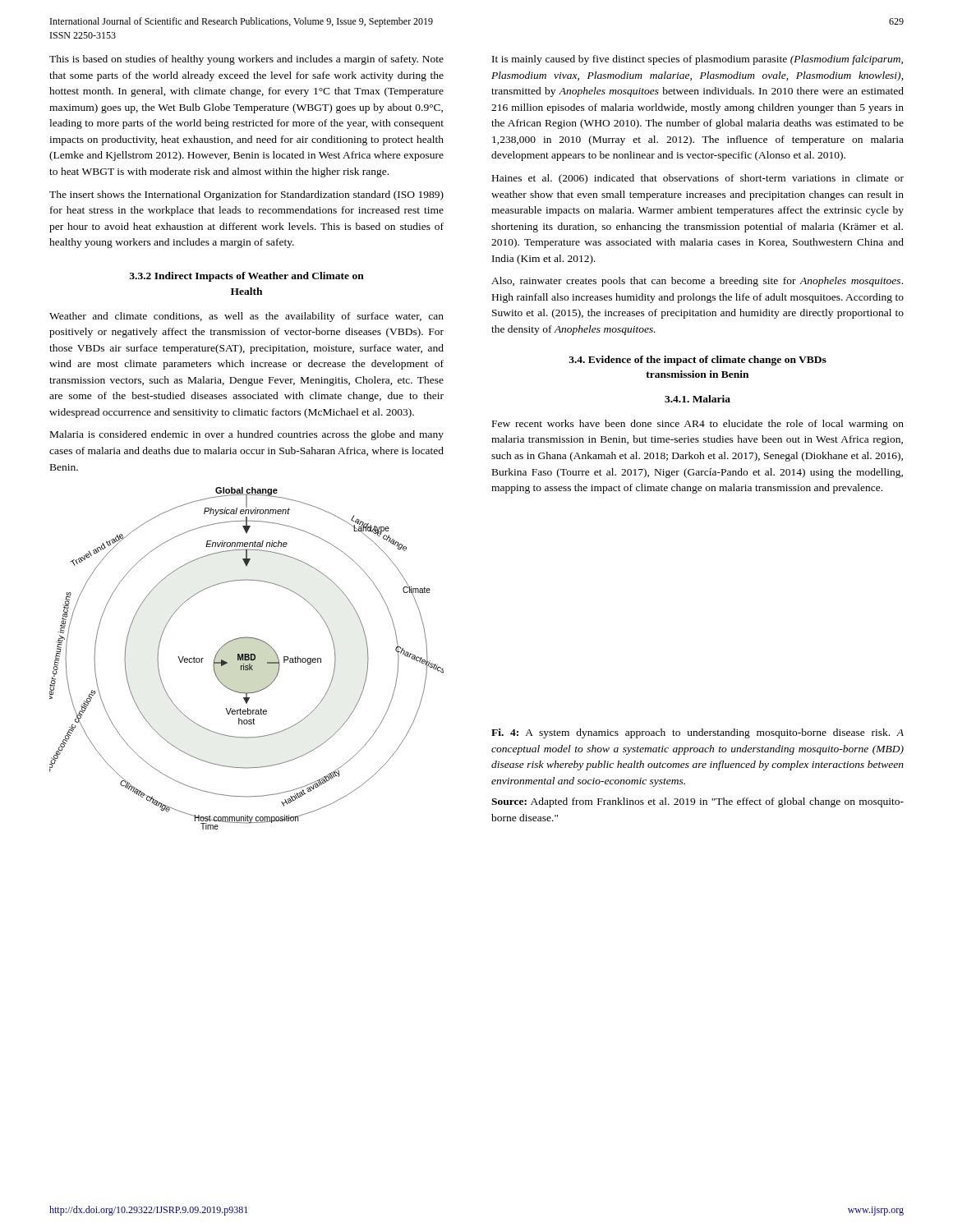Screen dimensions: 1232x953
Task: Select the text block that says "Malaria is considered endemic in over"
Action: tap(246, 450)
